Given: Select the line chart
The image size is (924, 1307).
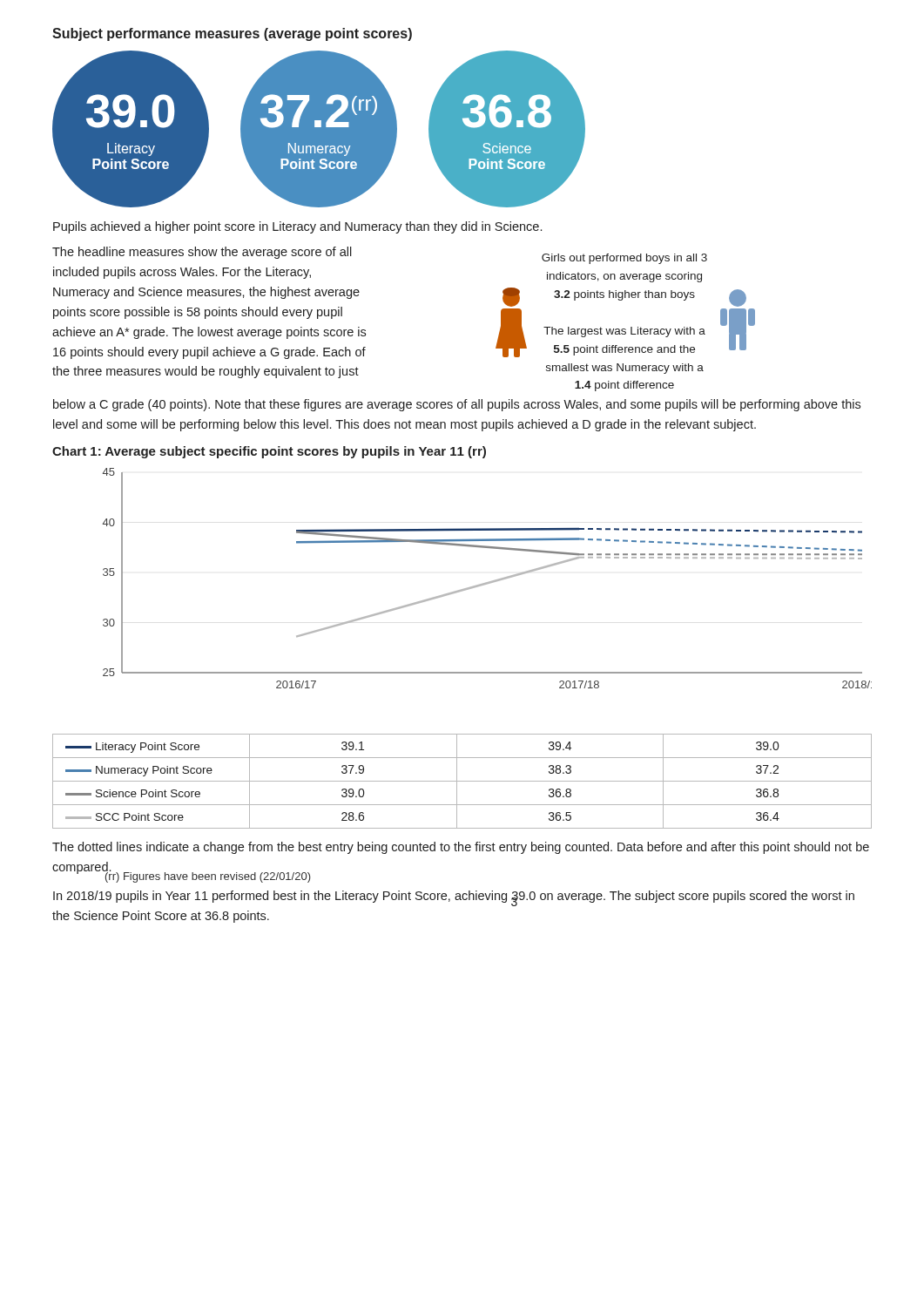Looking at the screenshot, I should click(462, 599).
